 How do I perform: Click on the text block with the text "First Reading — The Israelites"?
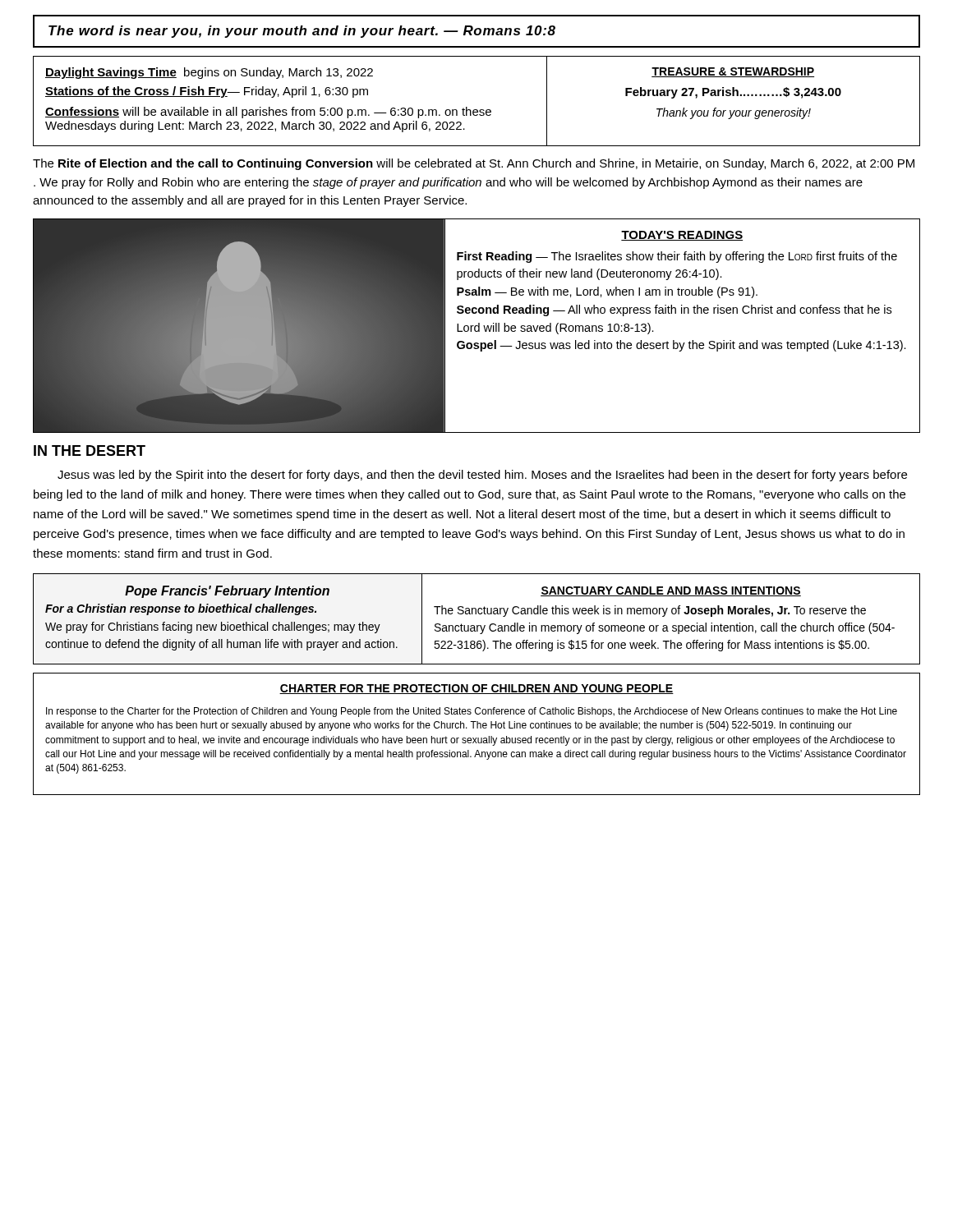[682, 300]
